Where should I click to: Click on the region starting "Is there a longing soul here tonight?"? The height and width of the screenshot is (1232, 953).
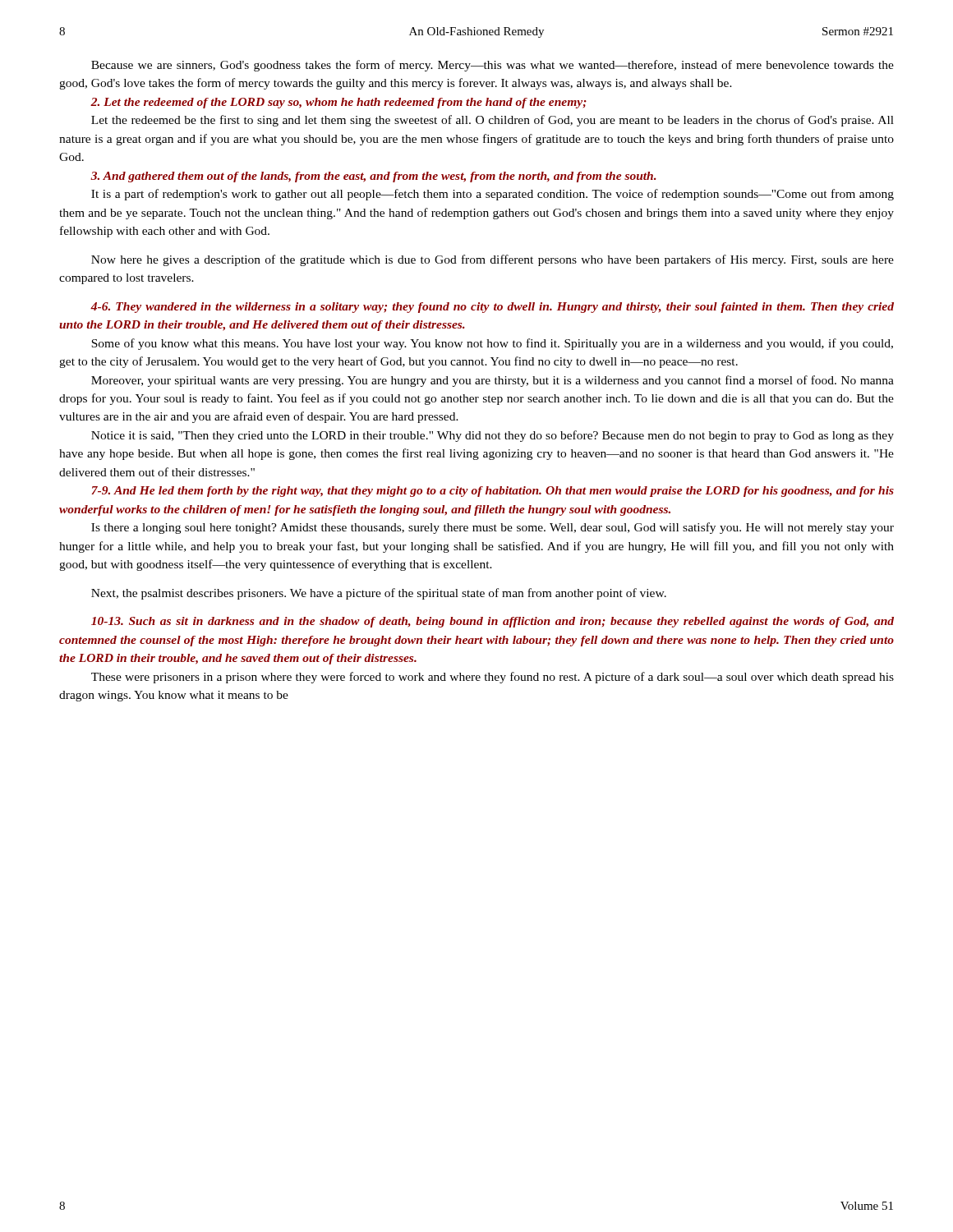(x=476, y=546)
